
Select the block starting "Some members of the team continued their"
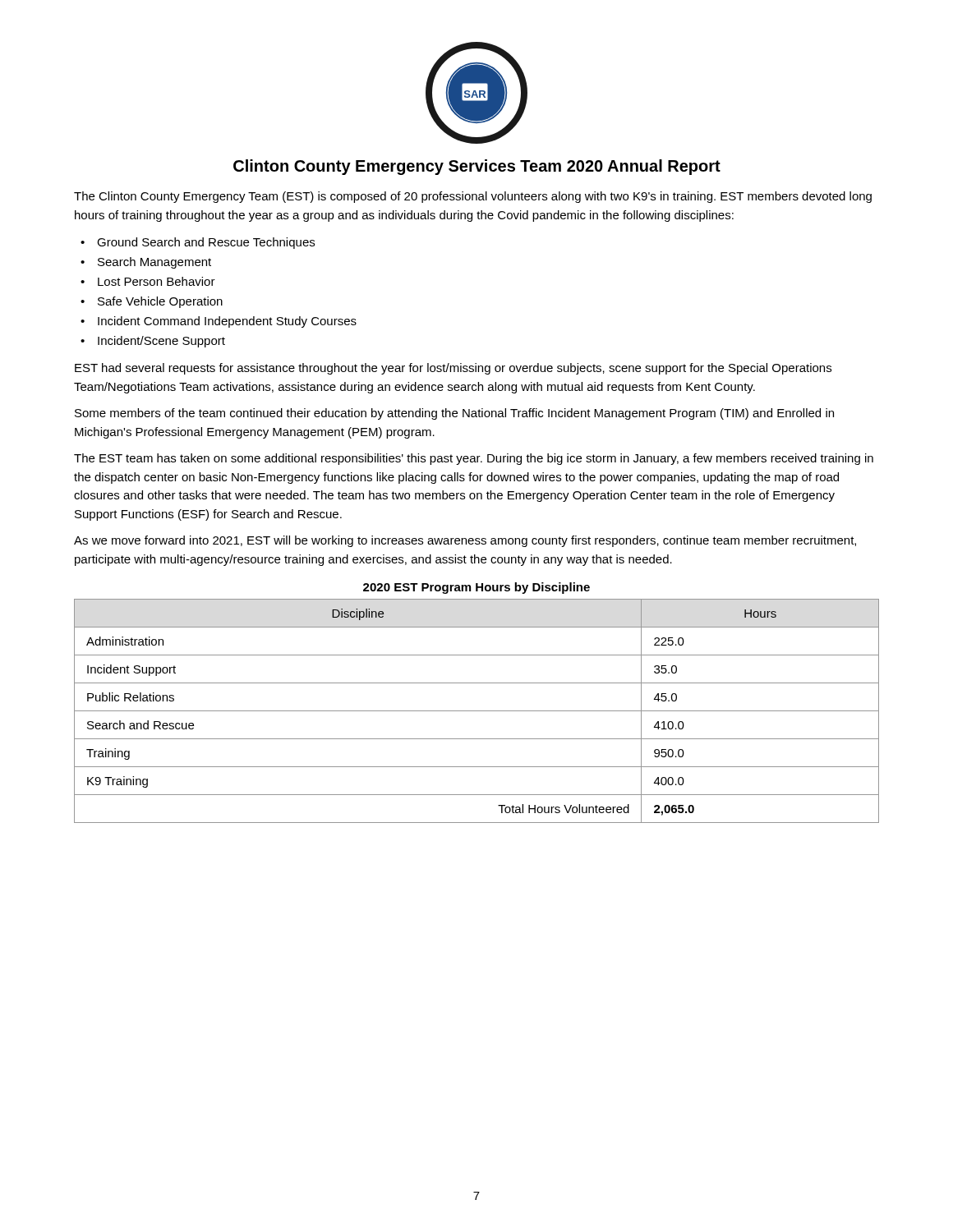(x=476, y=423)
